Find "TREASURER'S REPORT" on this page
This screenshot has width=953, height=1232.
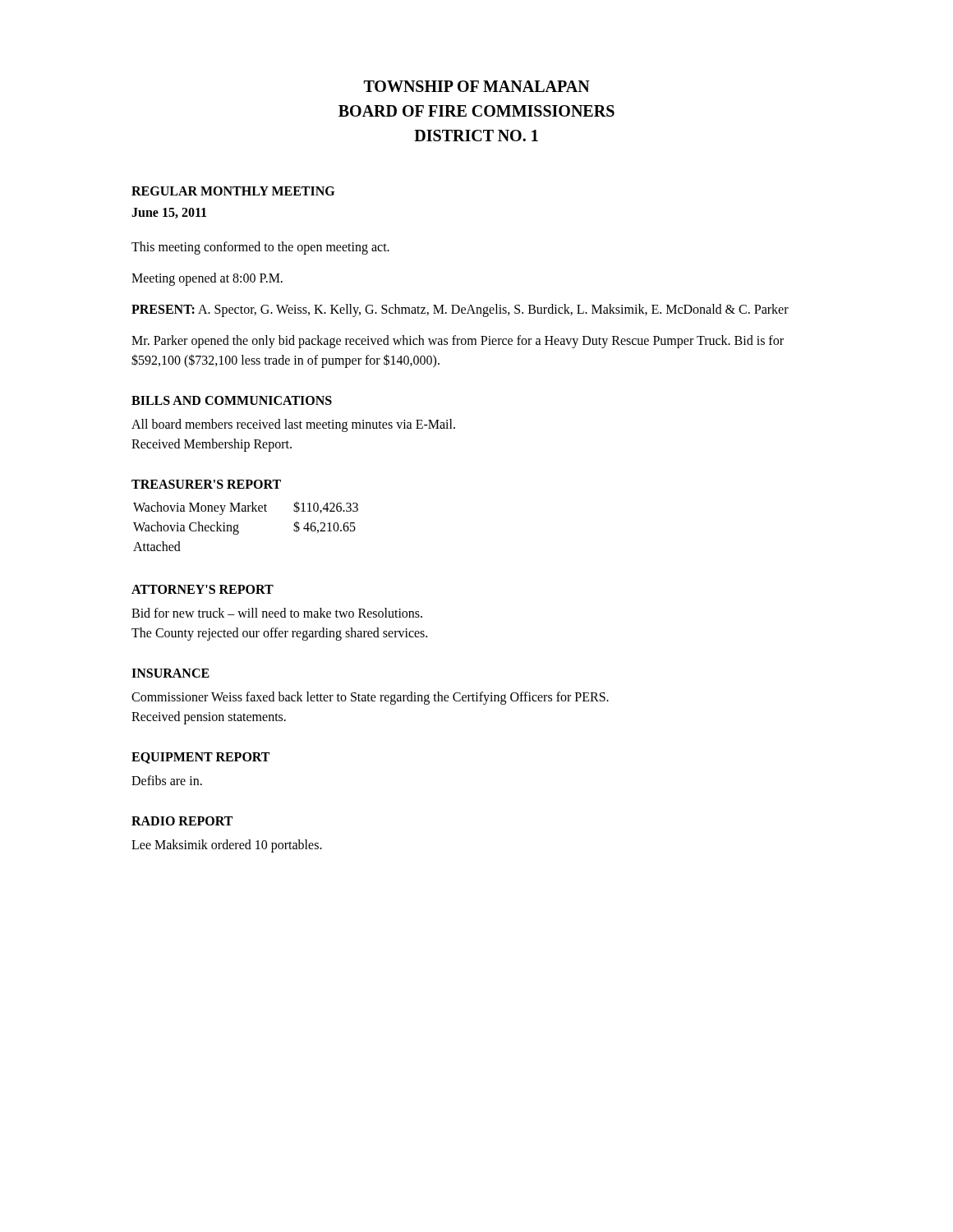[206, 484]
